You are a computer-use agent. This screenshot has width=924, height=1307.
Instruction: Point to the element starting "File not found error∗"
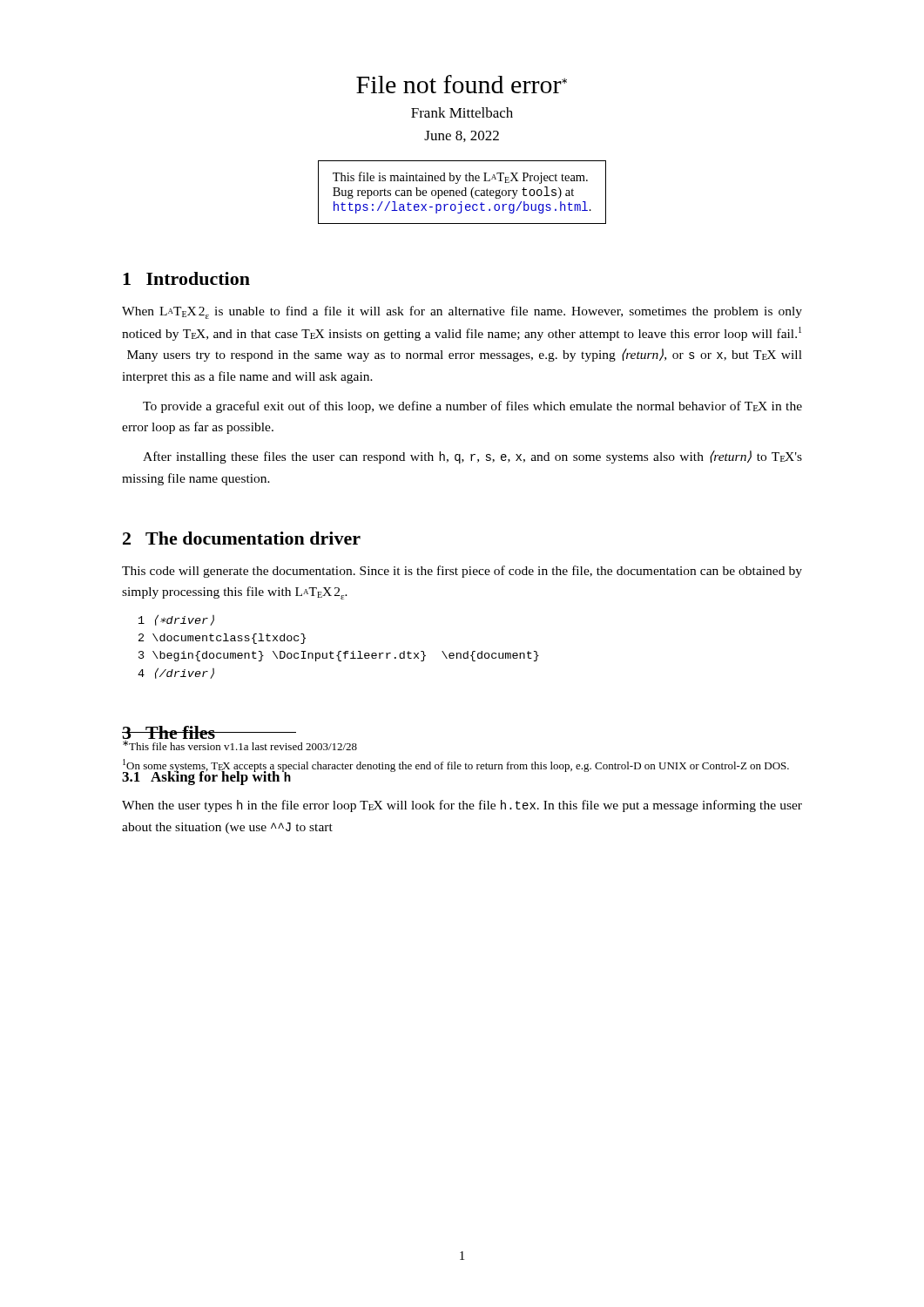point(462,84)
